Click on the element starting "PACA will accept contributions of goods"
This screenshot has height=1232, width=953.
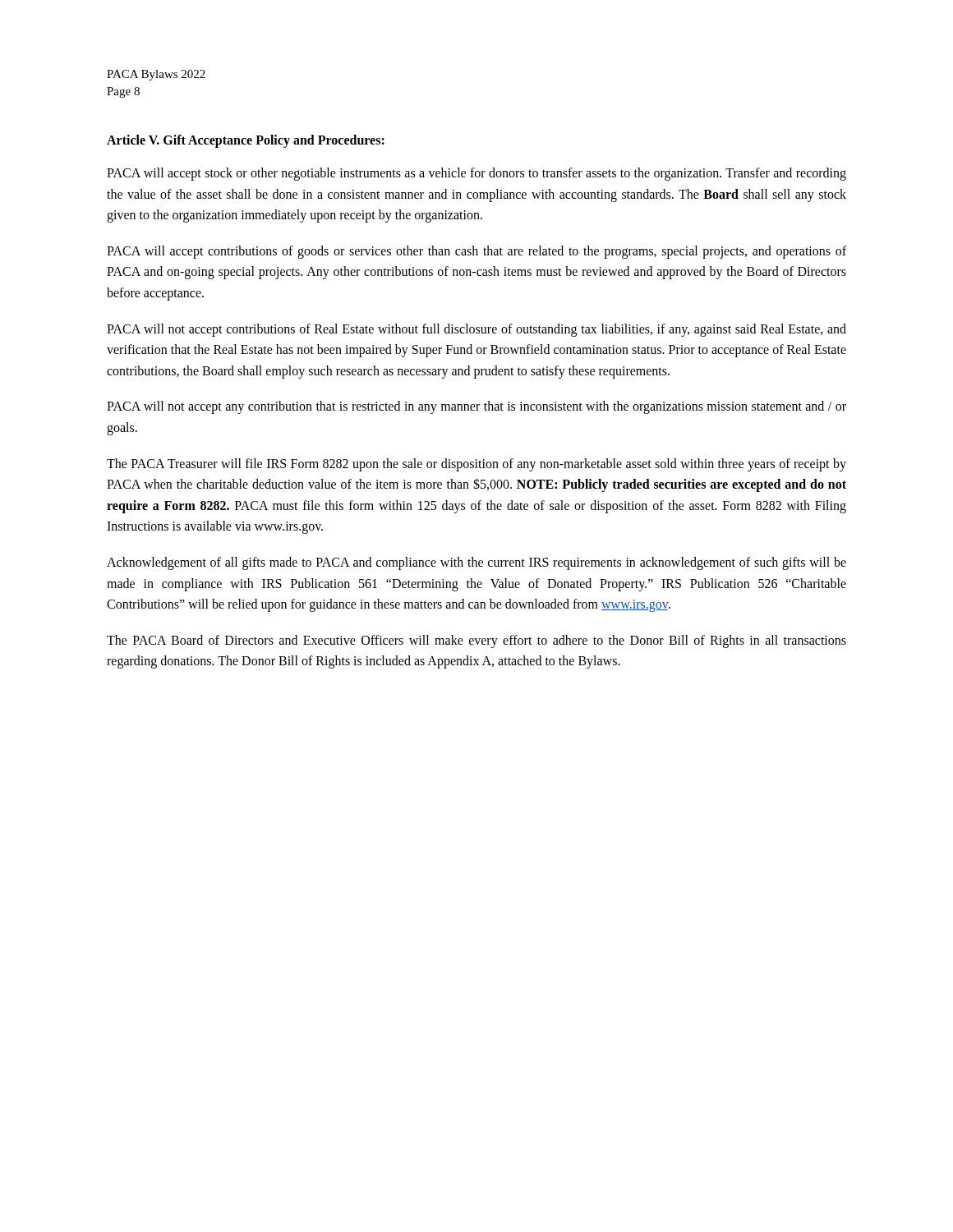point(476,272)
